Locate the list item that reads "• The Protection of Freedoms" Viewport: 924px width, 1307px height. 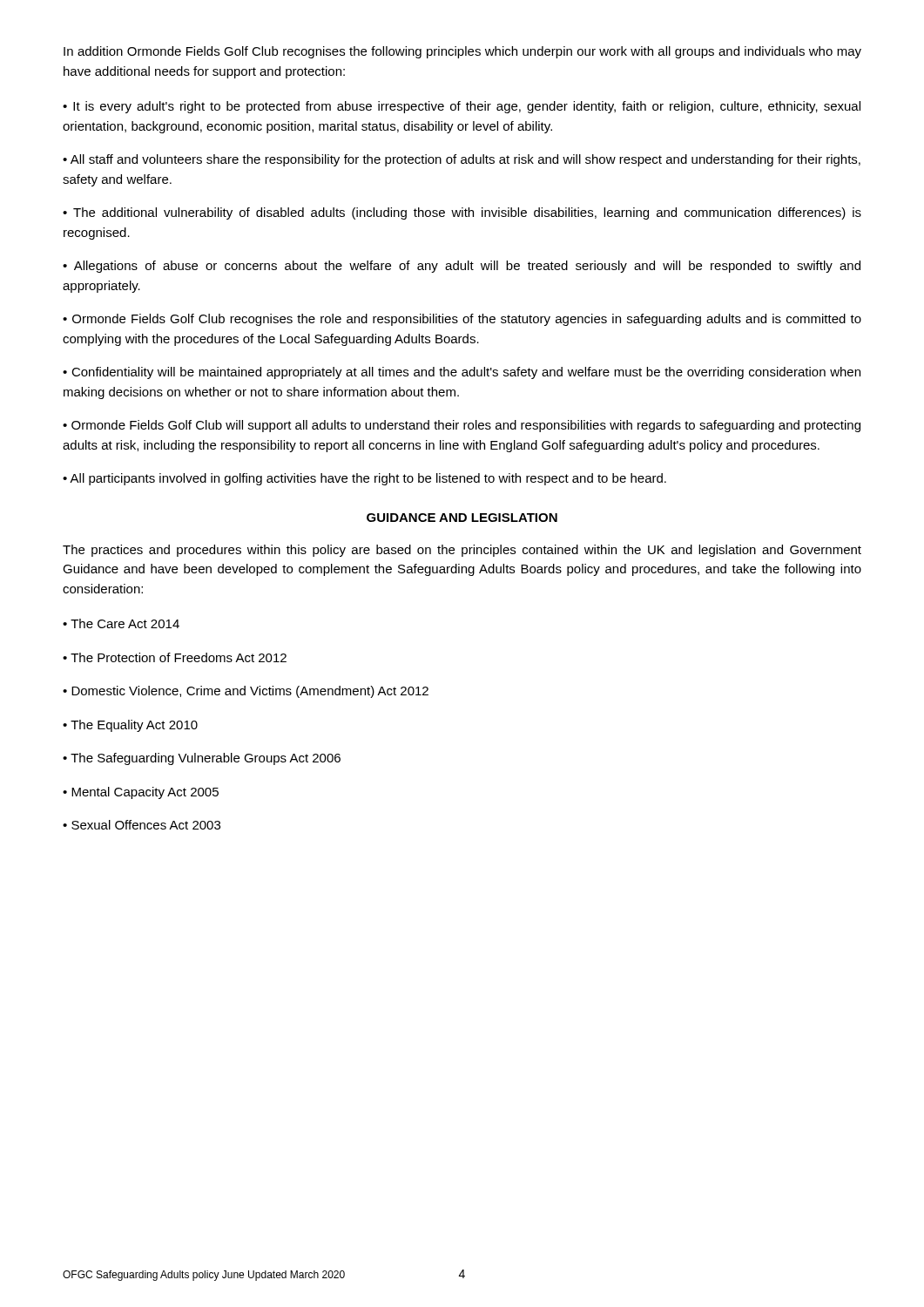click(x=175, y=657)
